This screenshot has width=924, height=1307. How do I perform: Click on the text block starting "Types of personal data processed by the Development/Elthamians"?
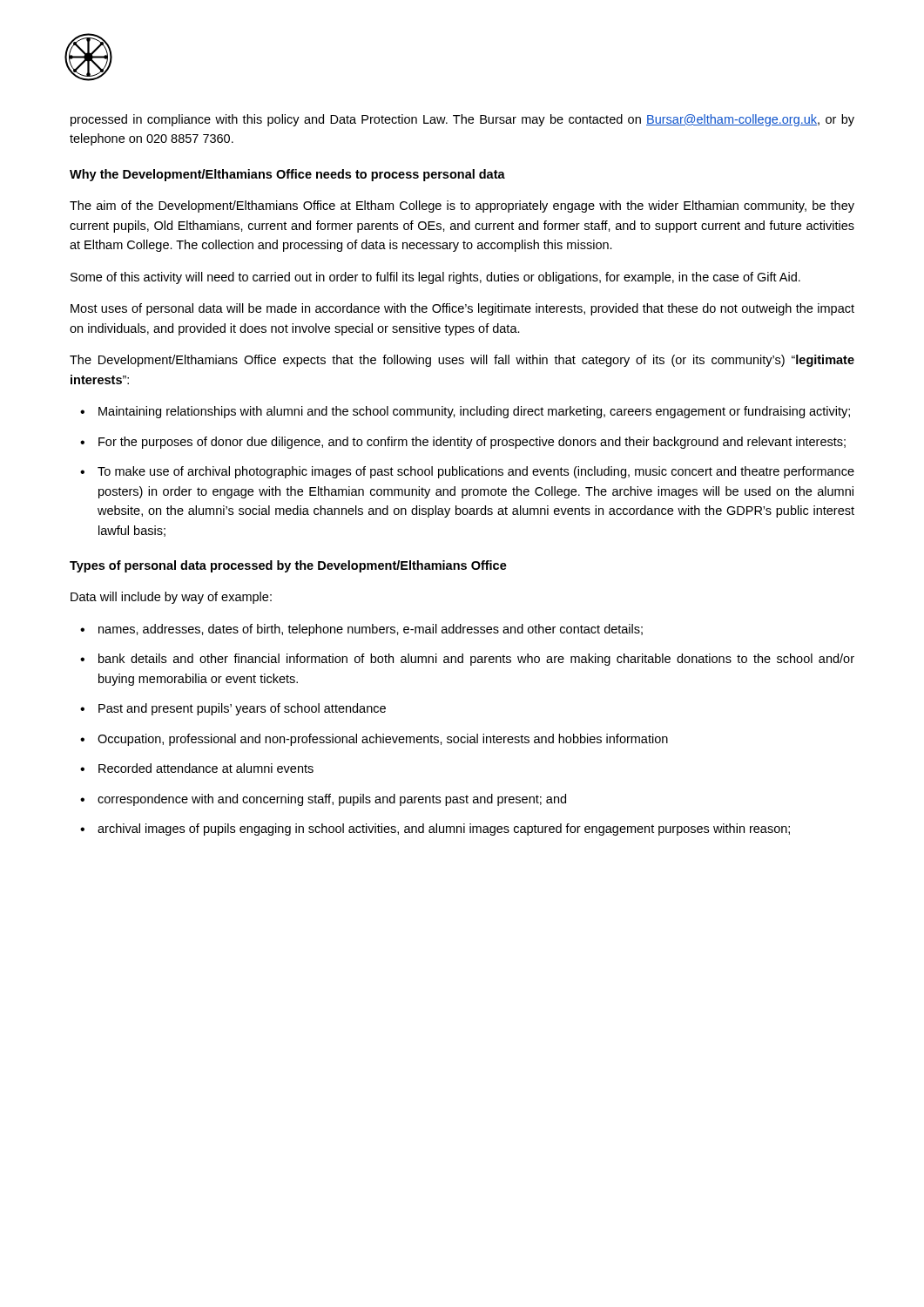[x=288, y=565]
